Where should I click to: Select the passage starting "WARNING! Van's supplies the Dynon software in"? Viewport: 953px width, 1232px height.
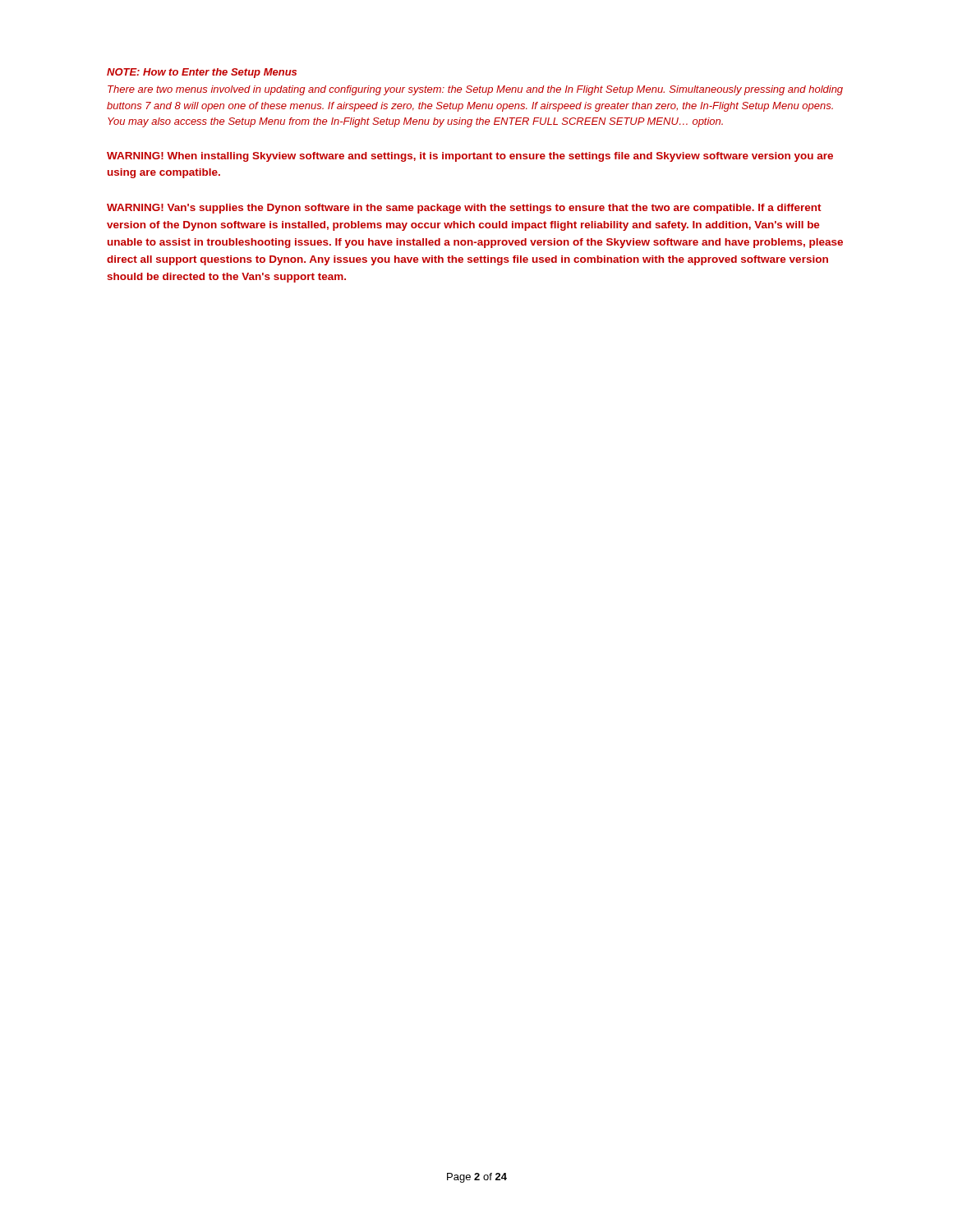point(475,242)
